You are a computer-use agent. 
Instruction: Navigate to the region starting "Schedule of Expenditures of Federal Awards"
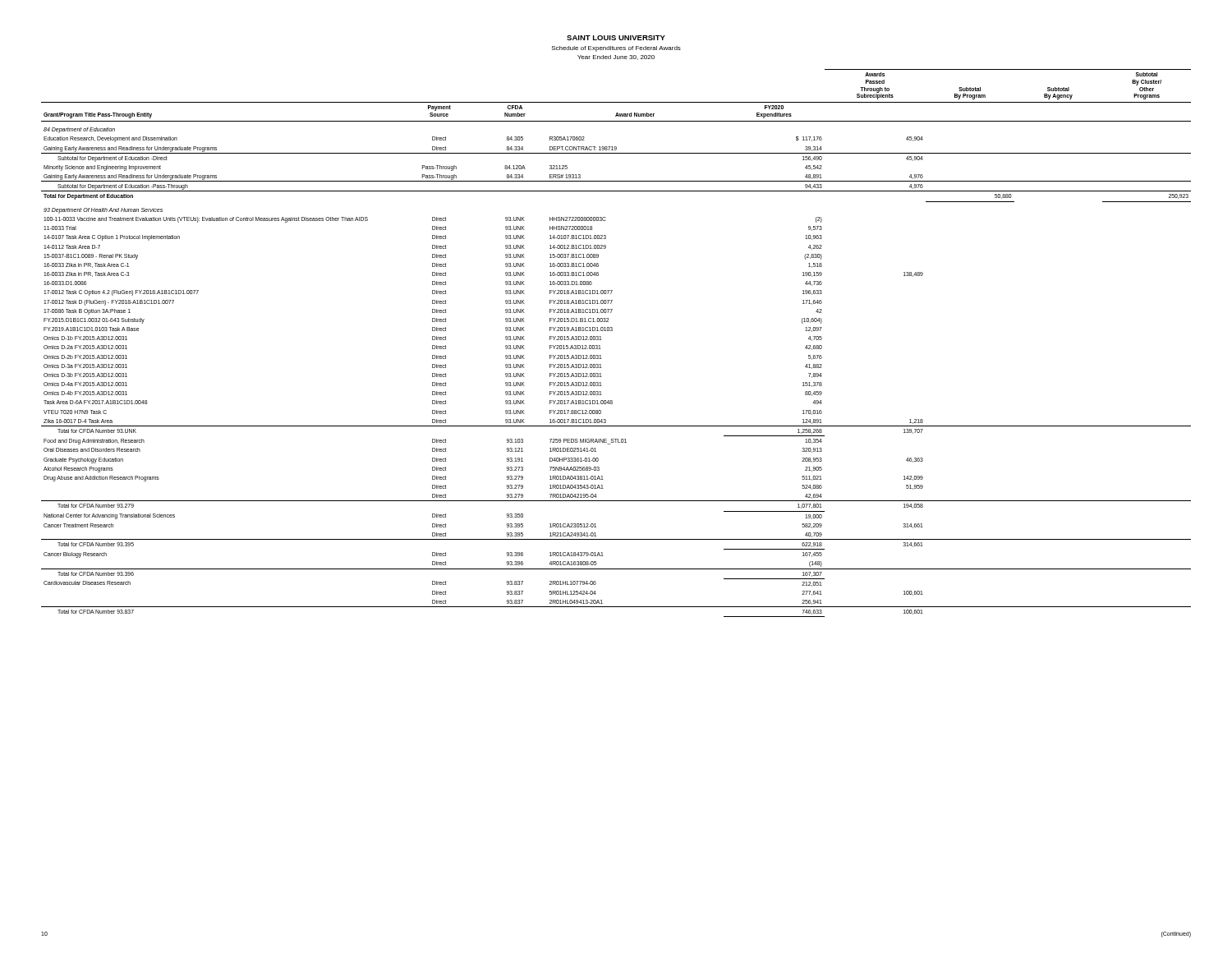pyautogui.click(x=616, y=48)
